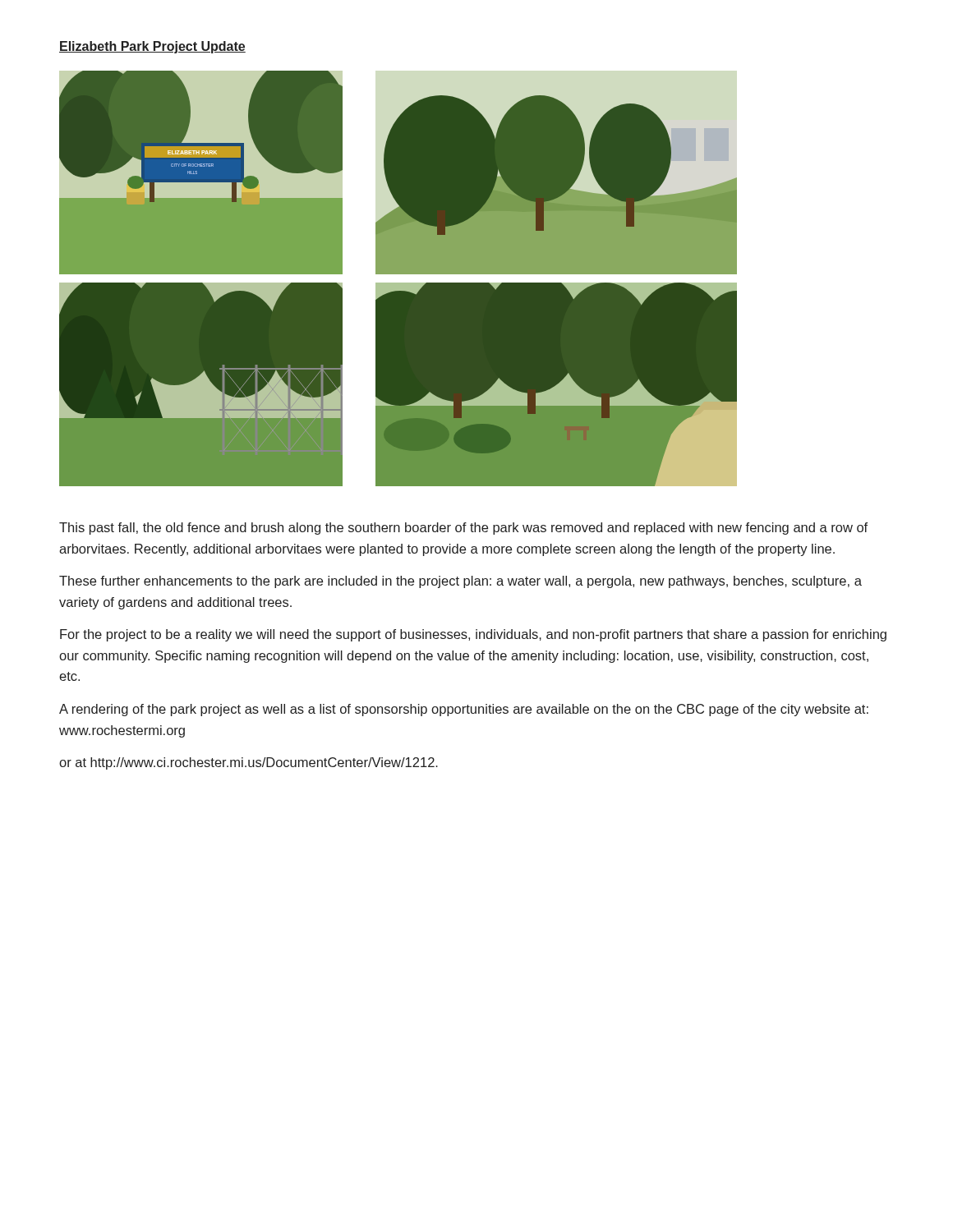
Task: Select the text block starting "A rendering of the park project"
Action: 464,719
